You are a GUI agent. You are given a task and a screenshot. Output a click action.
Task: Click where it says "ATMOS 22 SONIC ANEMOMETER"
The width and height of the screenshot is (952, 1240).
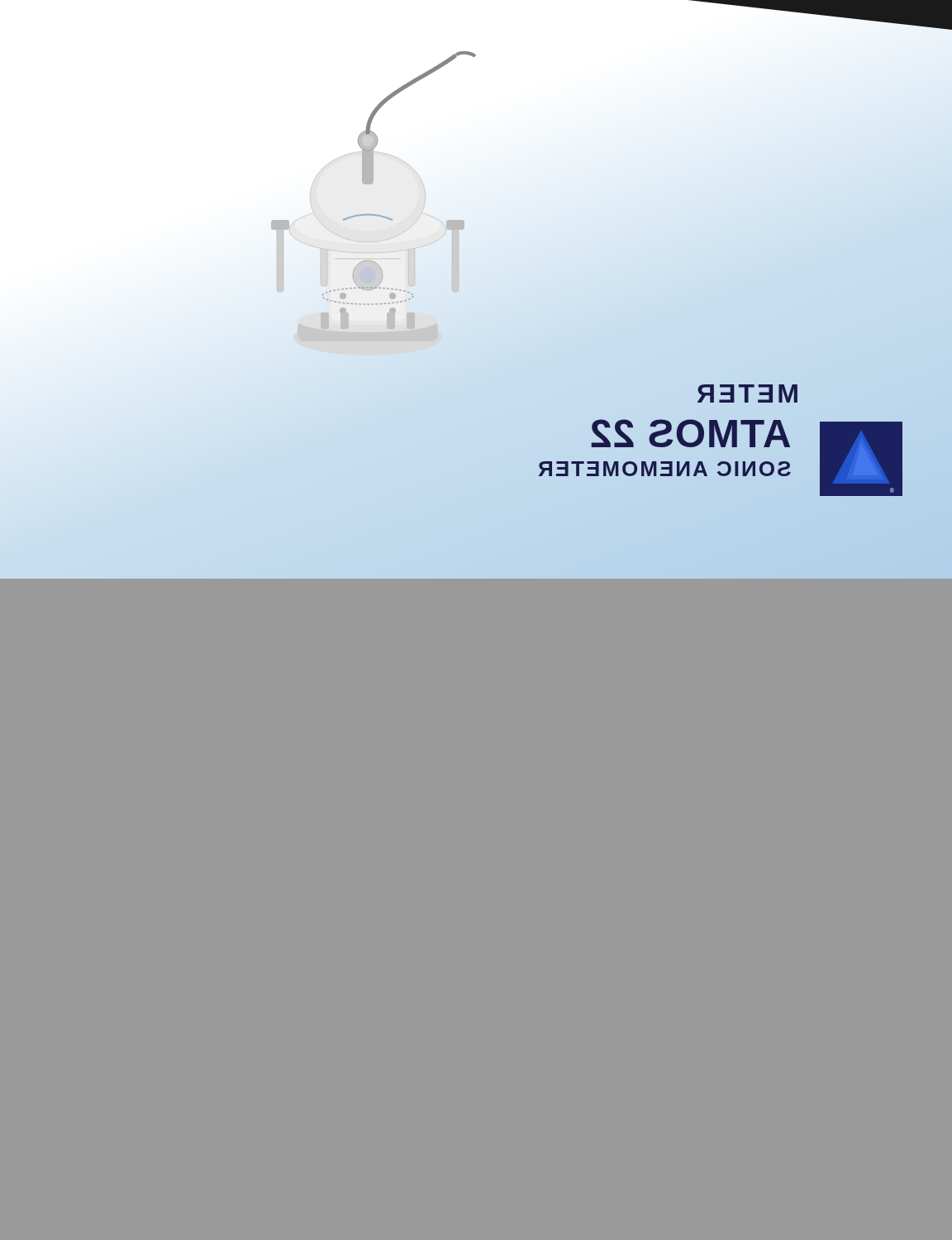[663, 448]
